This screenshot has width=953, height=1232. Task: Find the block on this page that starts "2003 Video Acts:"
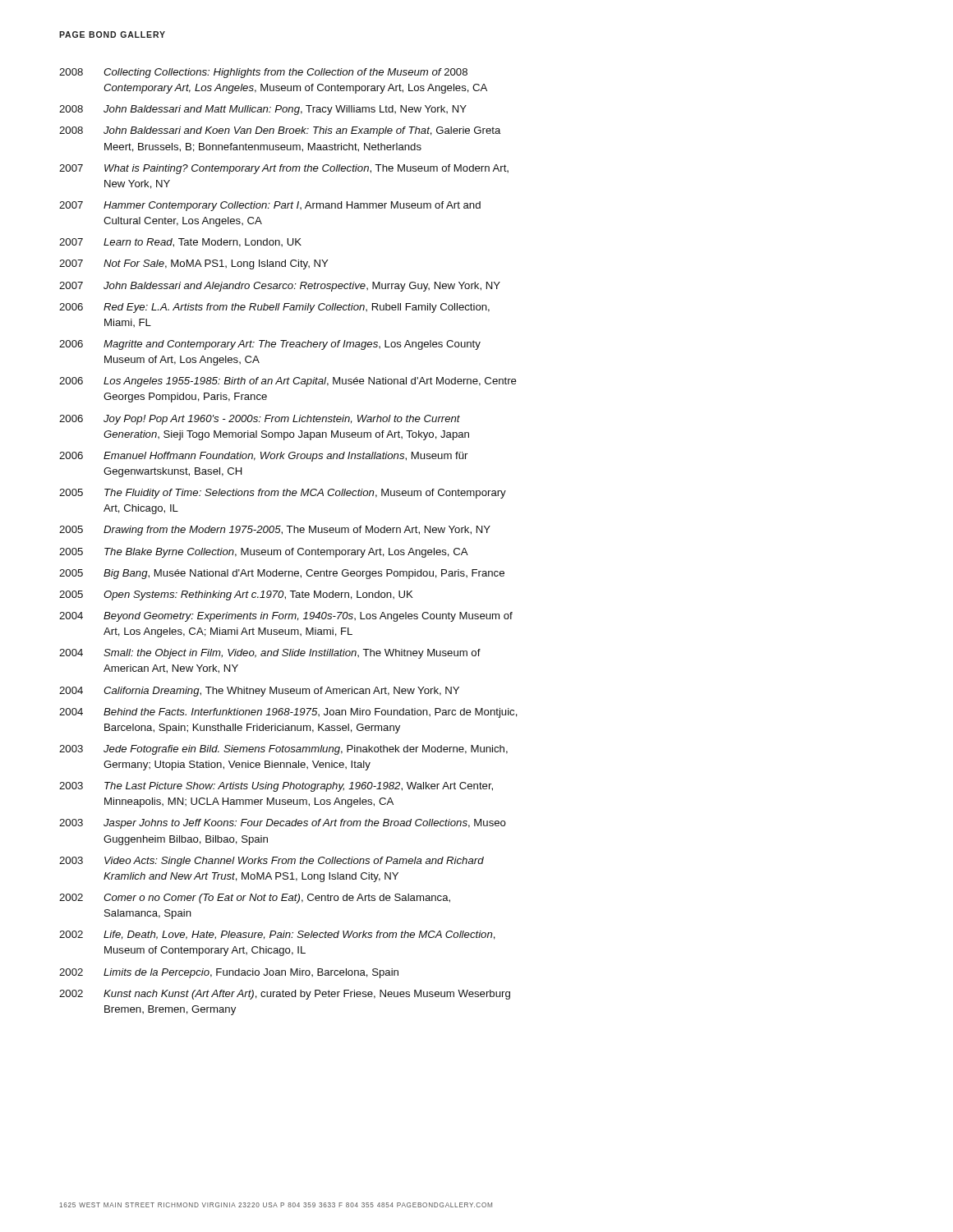click(476, 868)
